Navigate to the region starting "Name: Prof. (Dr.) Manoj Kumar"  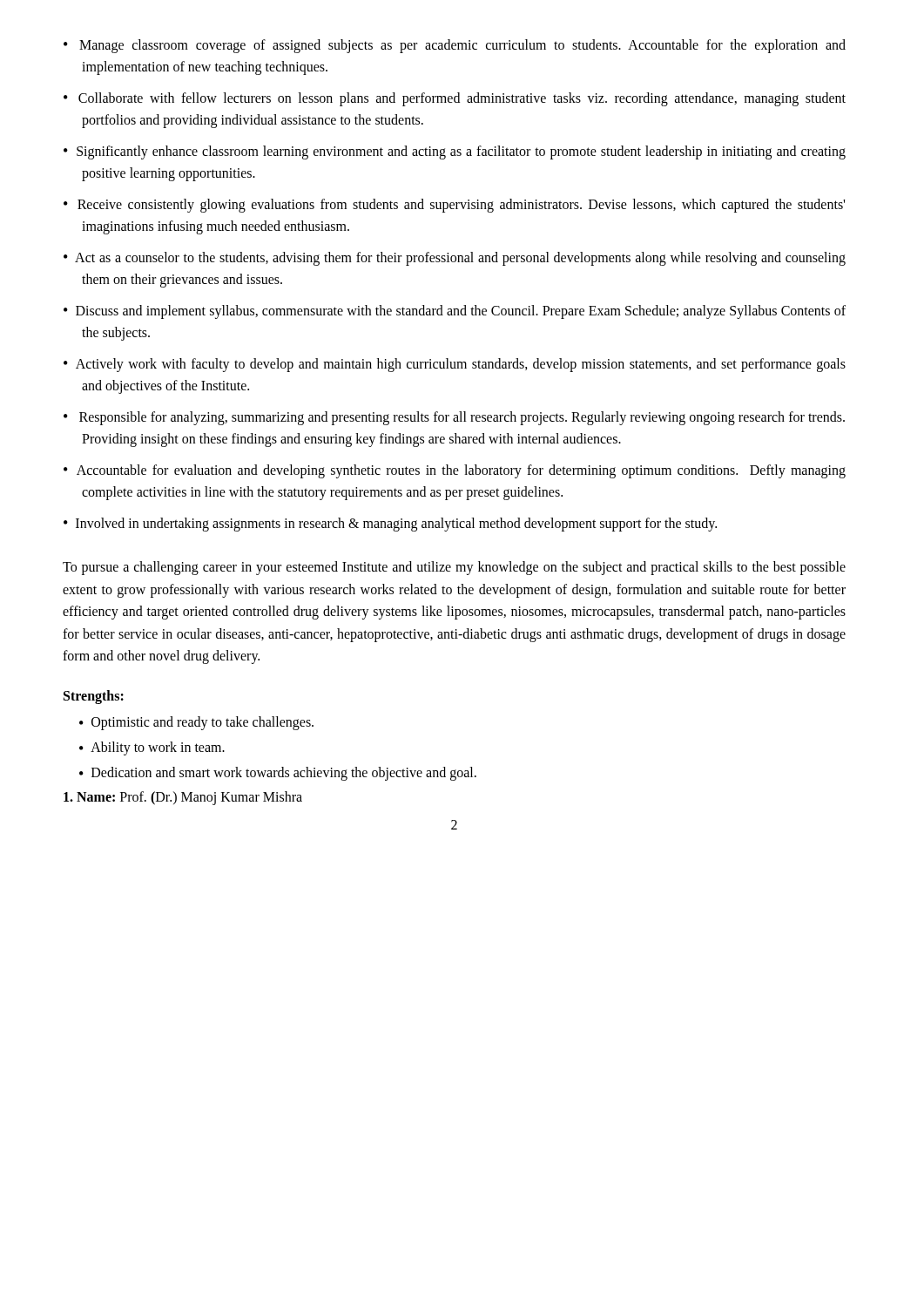(x=182, y=797)
